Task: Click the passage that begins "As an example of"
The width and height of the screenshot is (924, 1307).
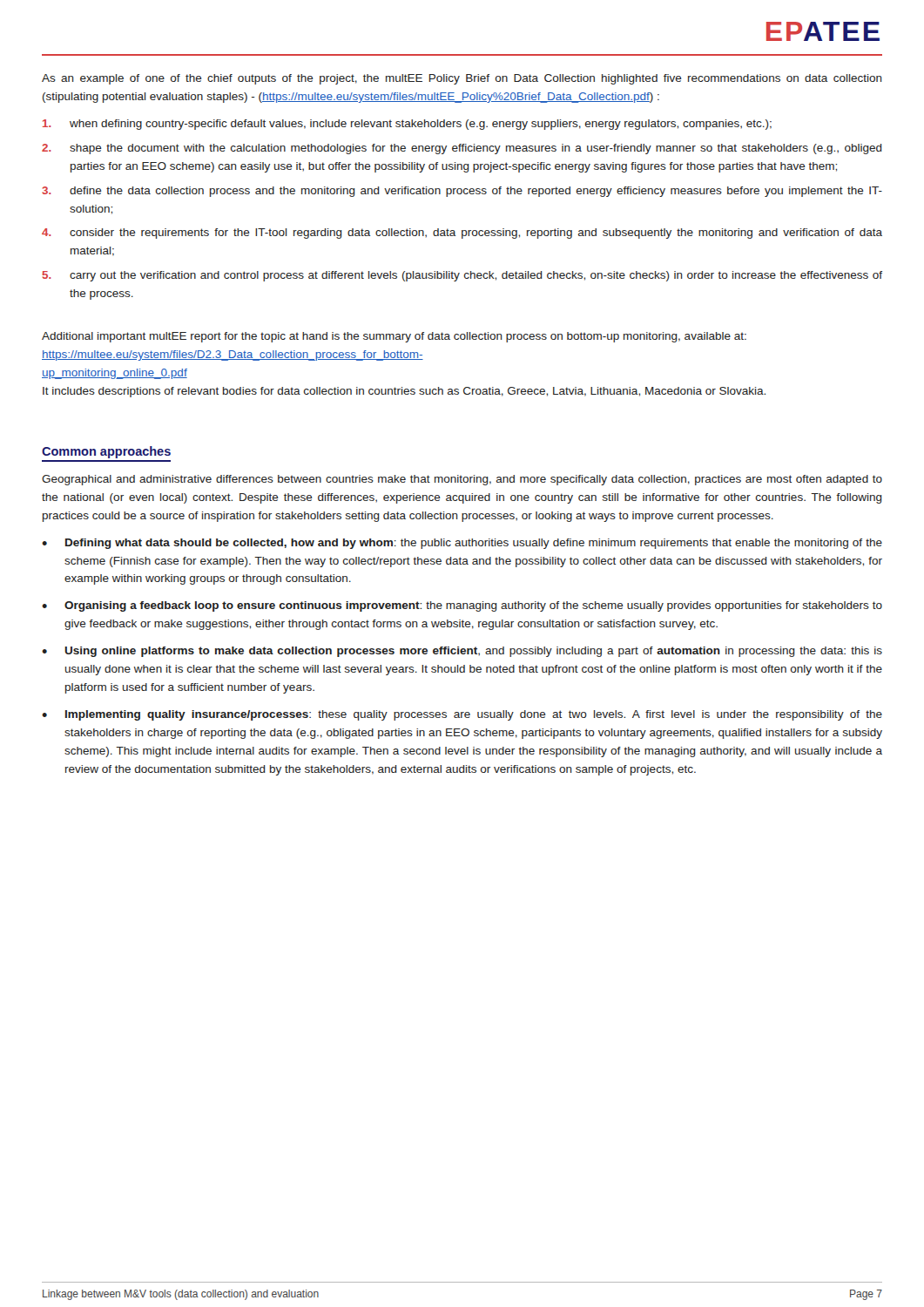Action: pyautogui.click(x=462, y=87)
